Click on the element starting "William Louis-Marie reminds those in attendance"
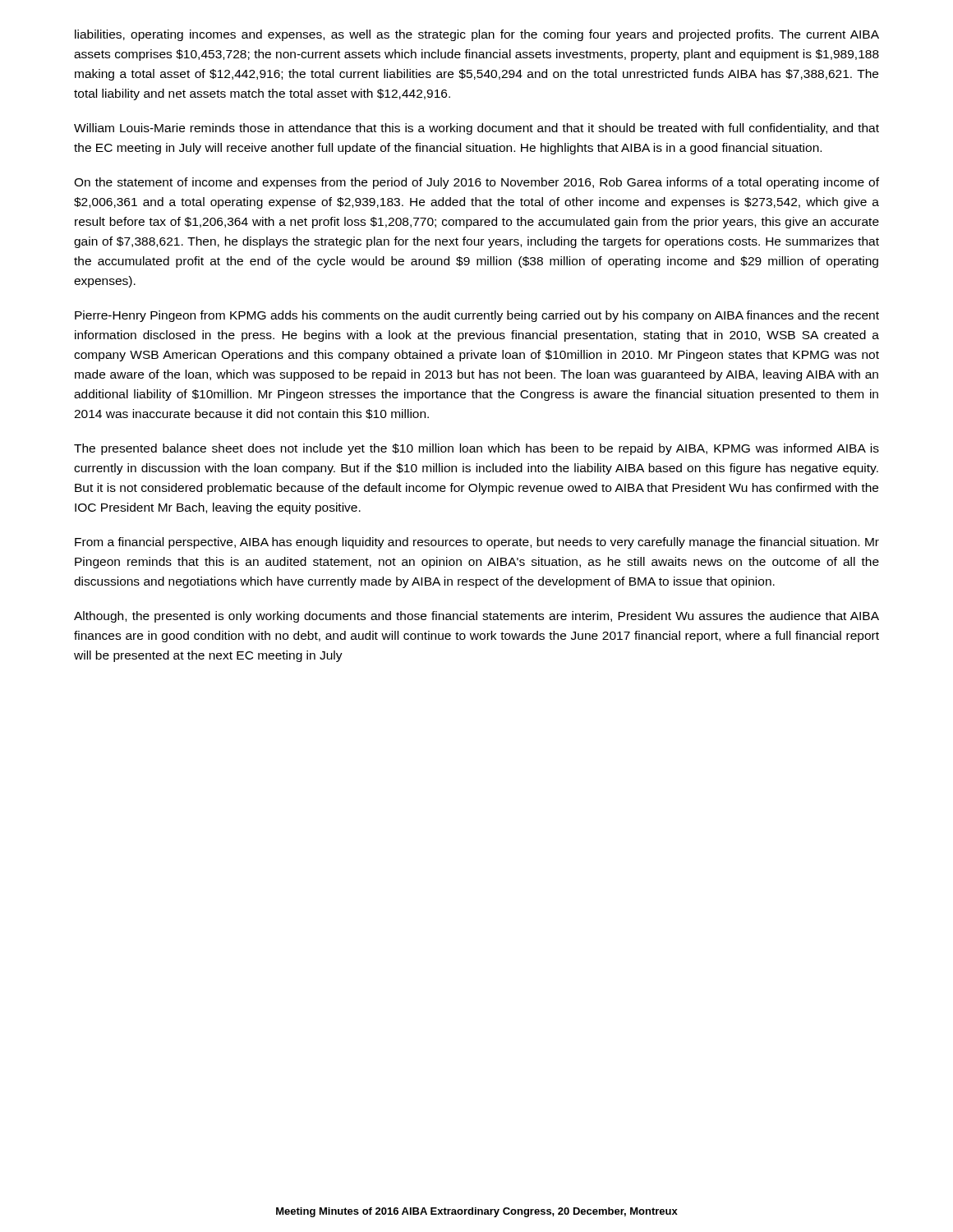953x1232 pixels. (x=476, y=138)
